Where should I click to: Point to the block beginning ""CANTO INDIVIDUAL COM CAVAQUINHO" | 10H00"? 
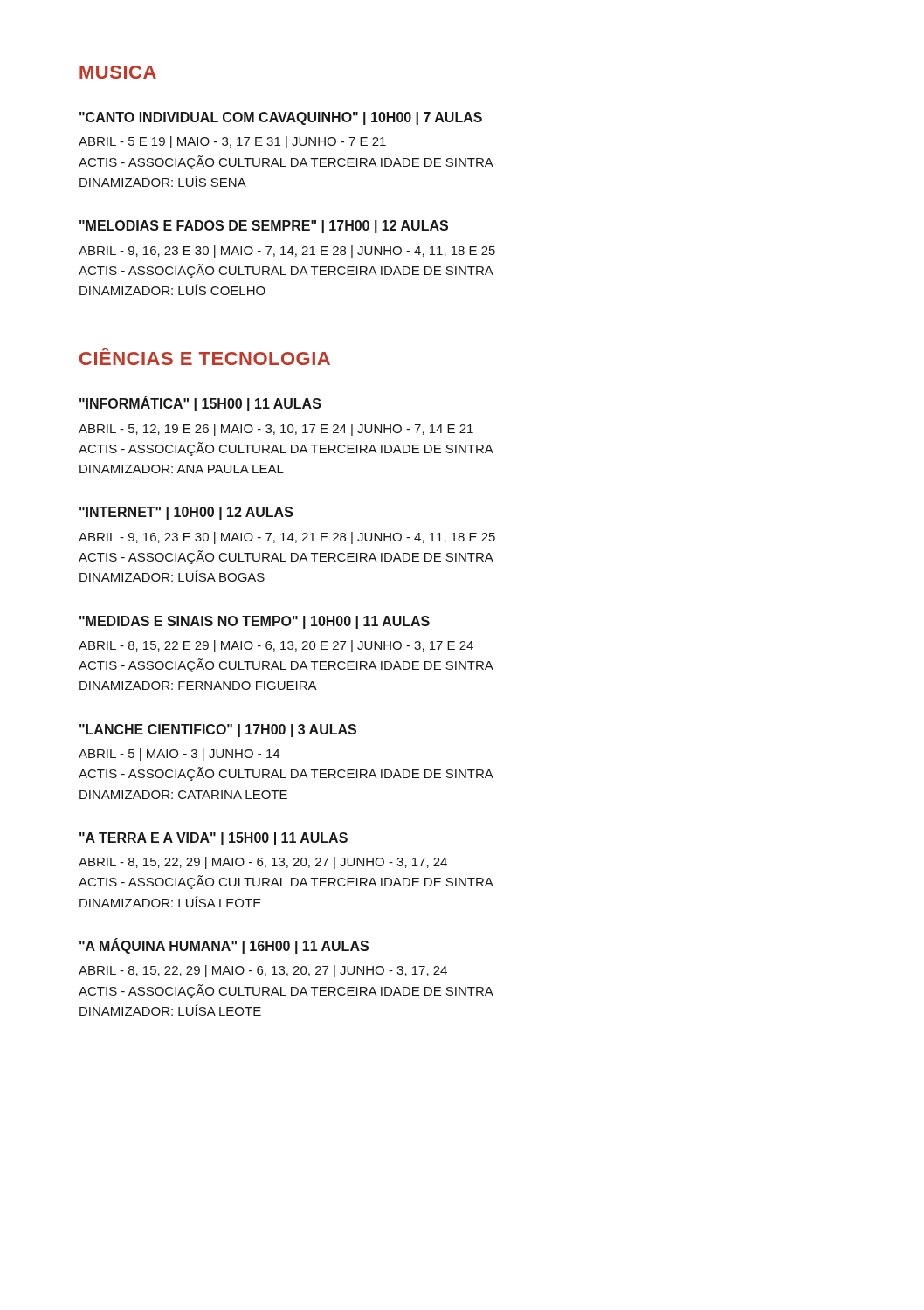pos(462,150)
